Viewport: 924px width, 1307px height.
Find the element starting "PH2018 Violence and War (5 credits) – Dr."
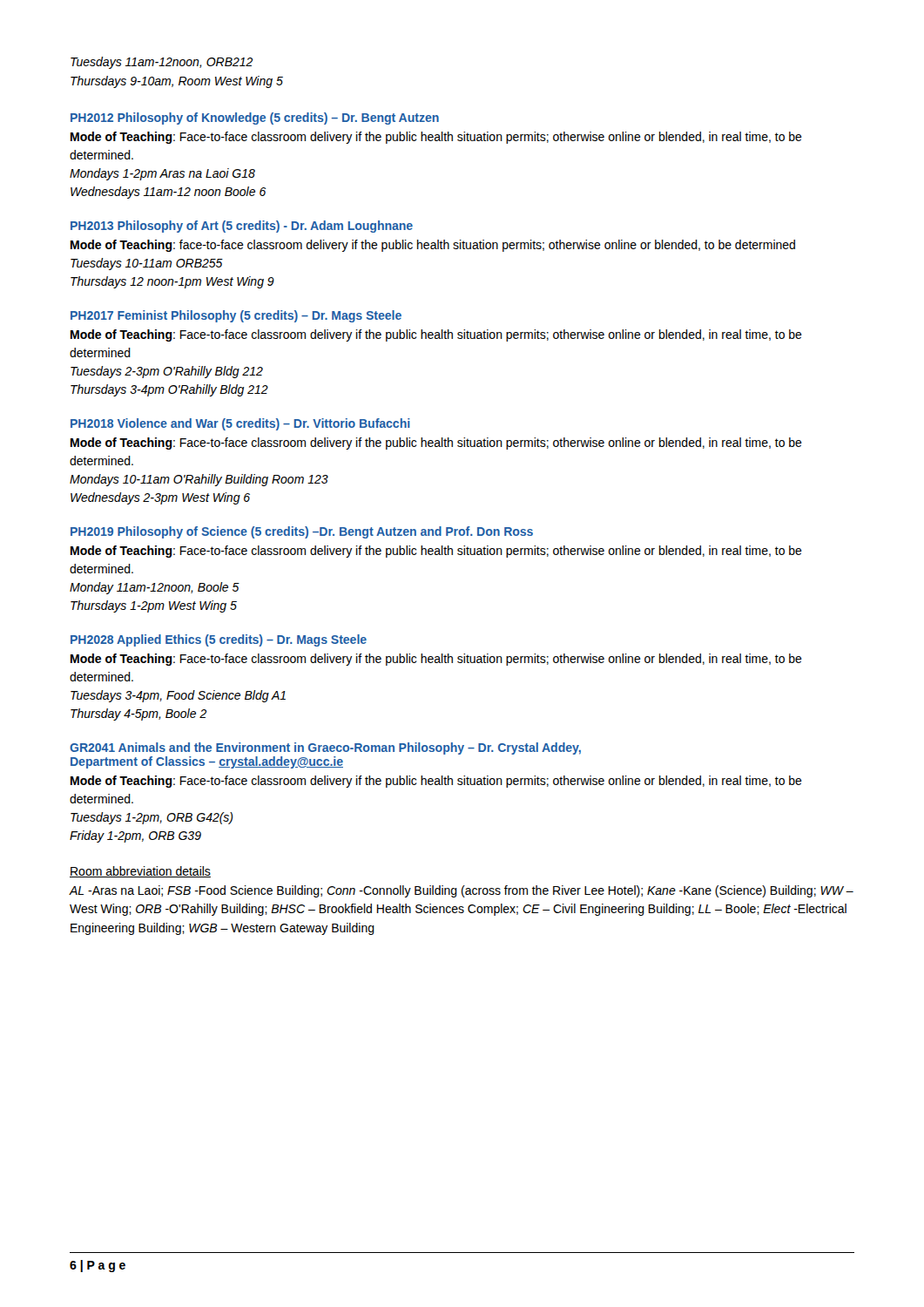click(x=240, y=423)
